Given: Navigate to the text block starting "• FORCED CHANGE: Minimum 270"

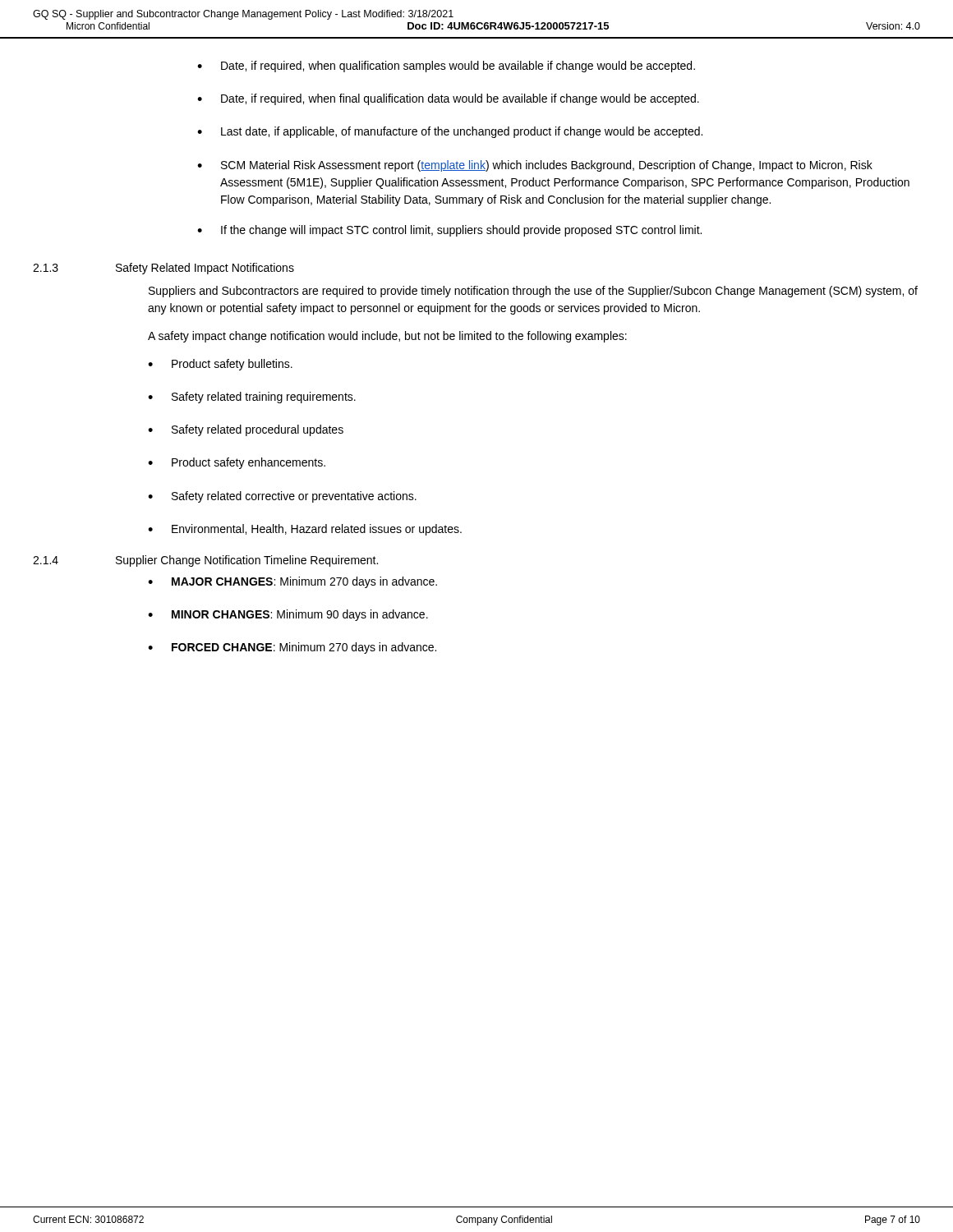Looking at the screenshot, I should click(292, 648).
